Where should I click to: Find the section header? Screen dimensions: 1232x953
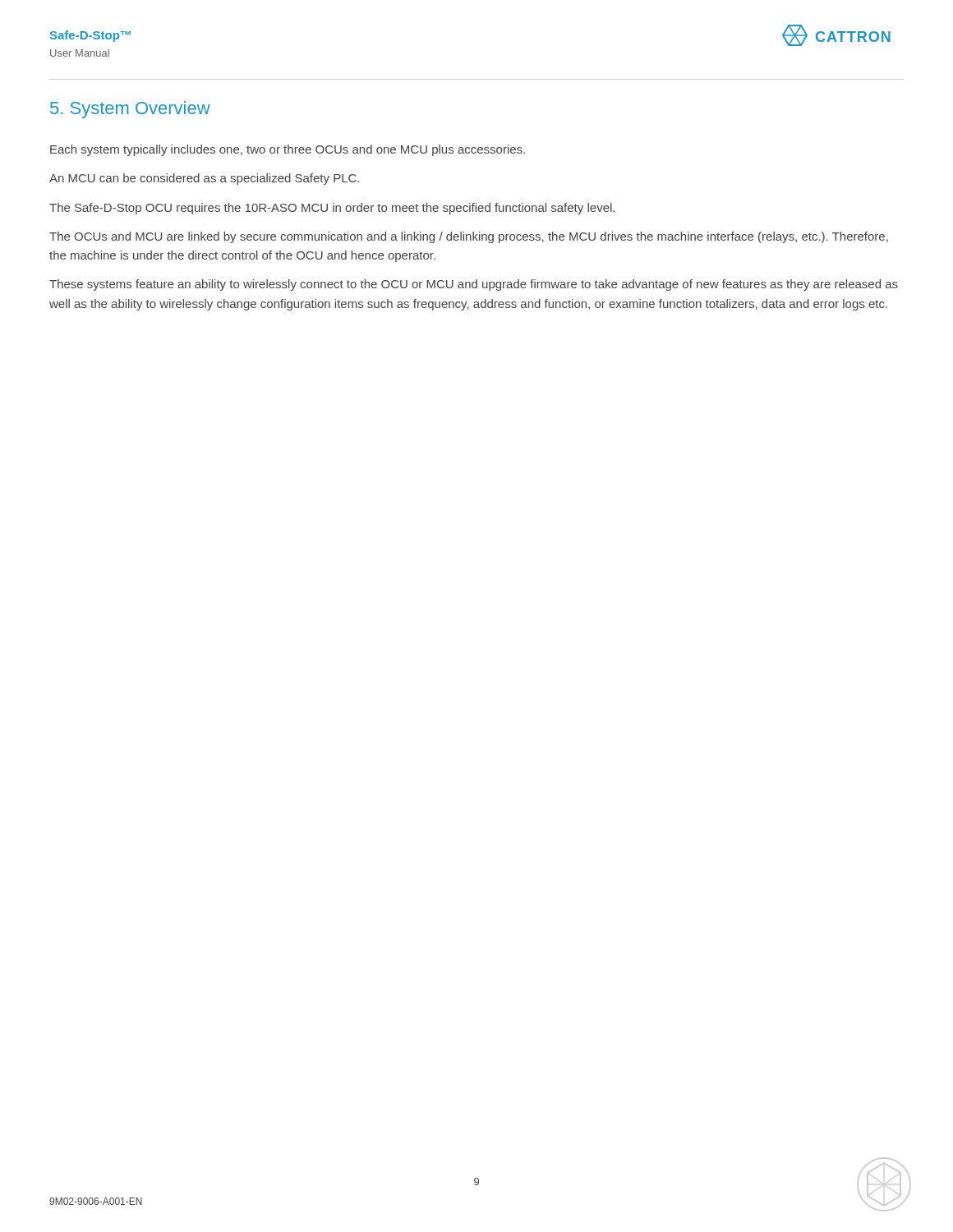(476, 108)
